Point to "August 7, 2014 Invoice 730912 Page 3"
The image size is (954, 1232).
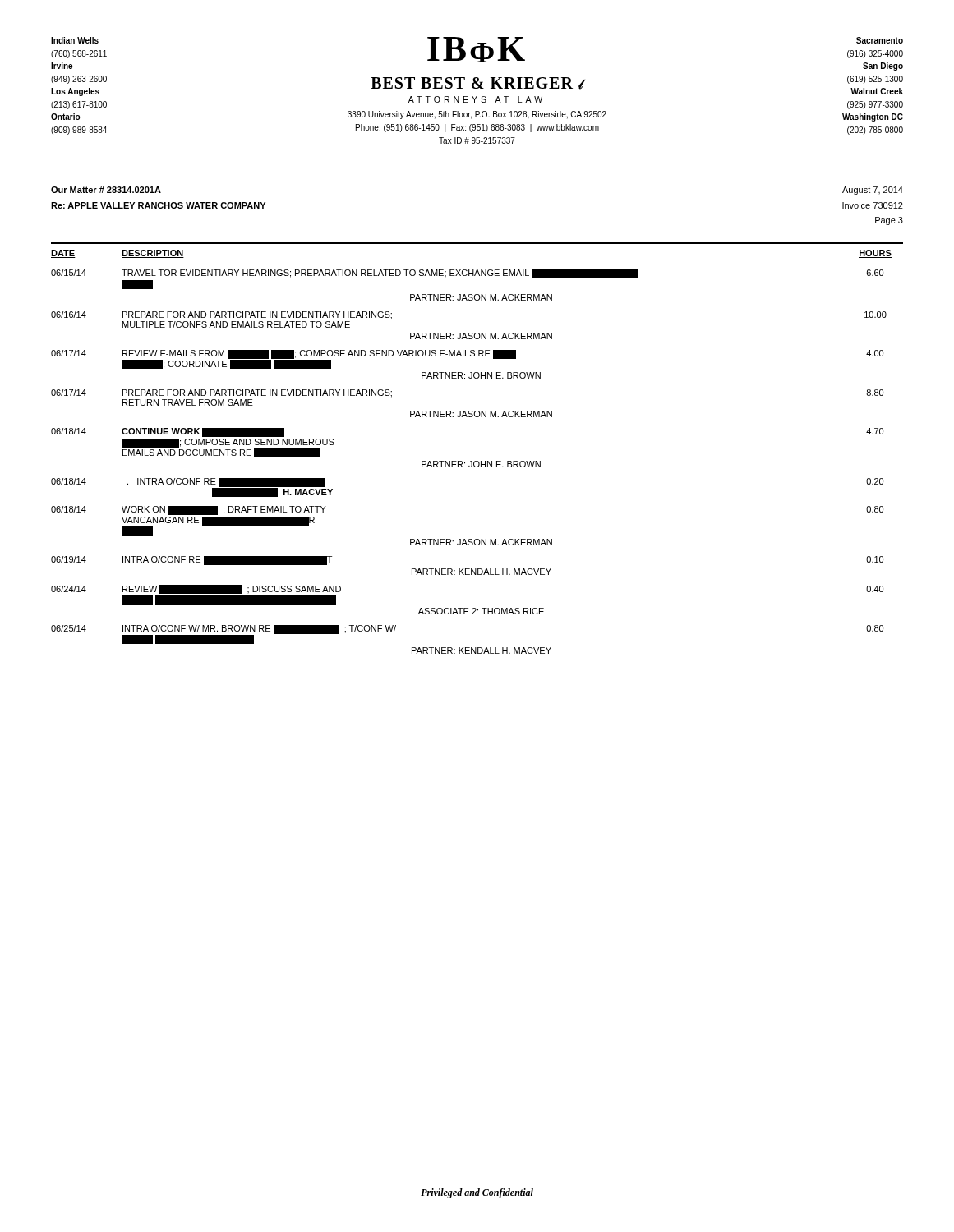pyautogui.click(x=872, y=205)
